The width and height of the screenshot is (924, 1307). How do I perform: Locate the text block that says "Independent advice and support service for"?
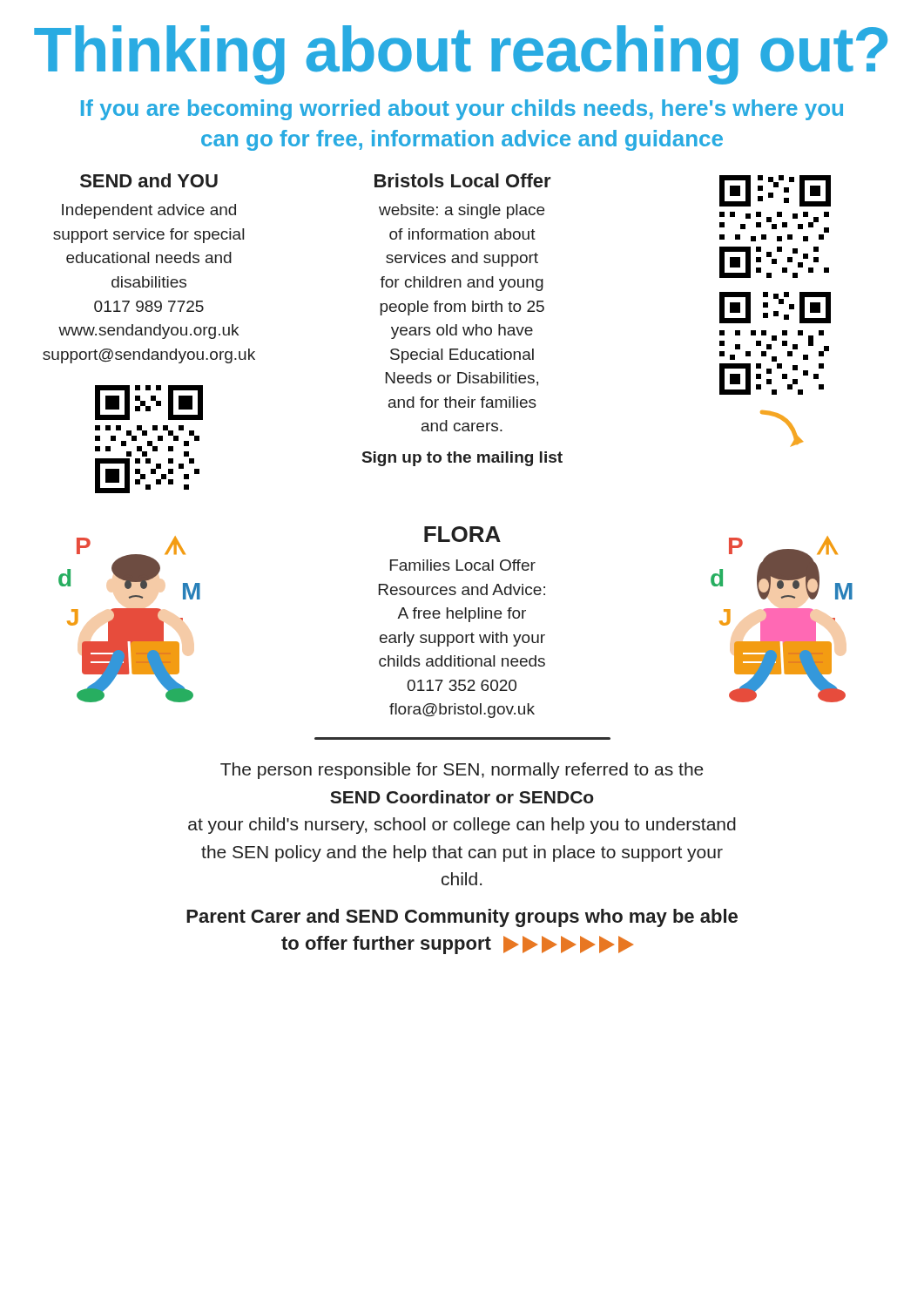coord(149,282)
